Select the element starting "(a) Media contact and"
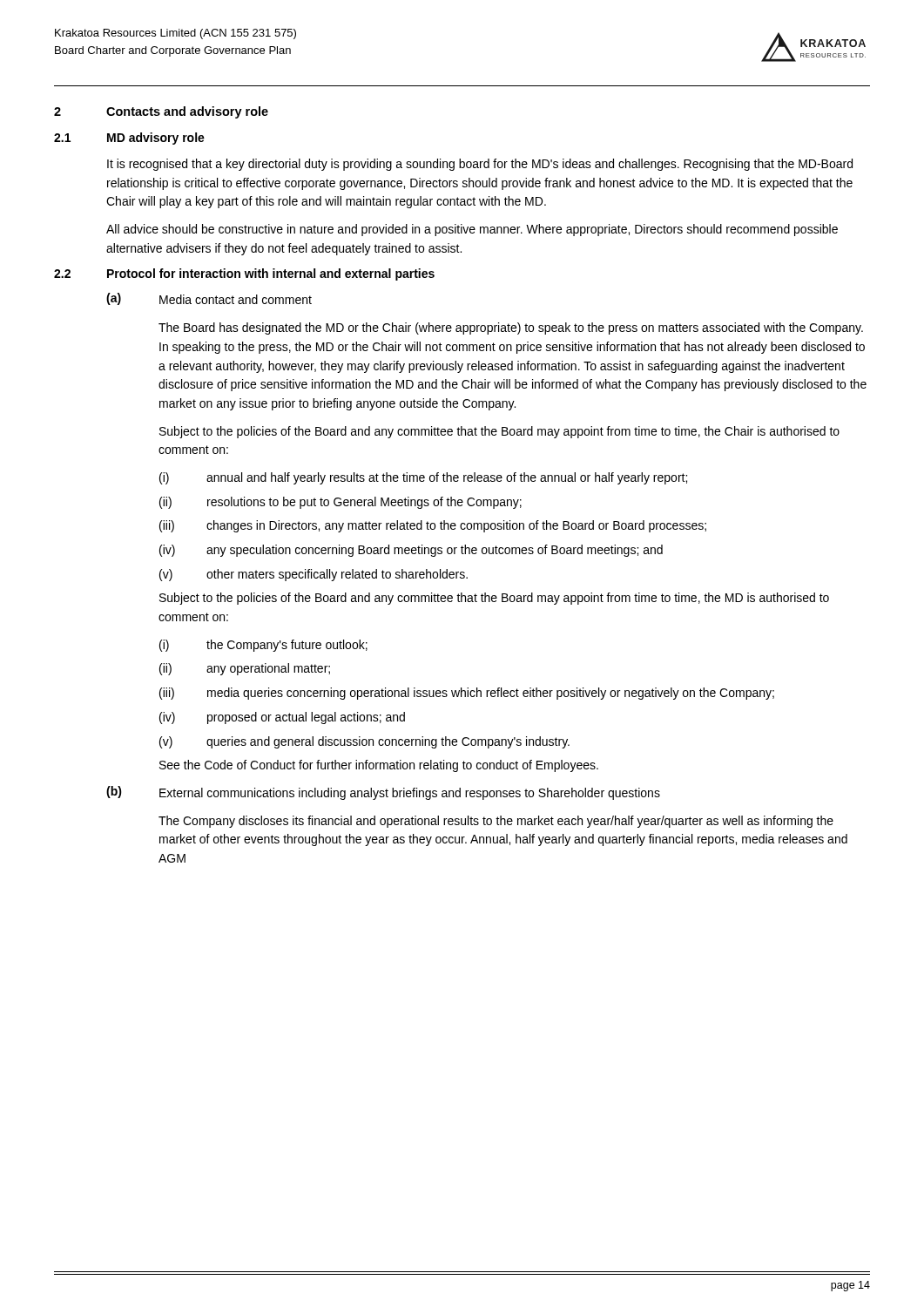Image resolution: width=924 pixels, height=1307 pixels. [209, 301]
